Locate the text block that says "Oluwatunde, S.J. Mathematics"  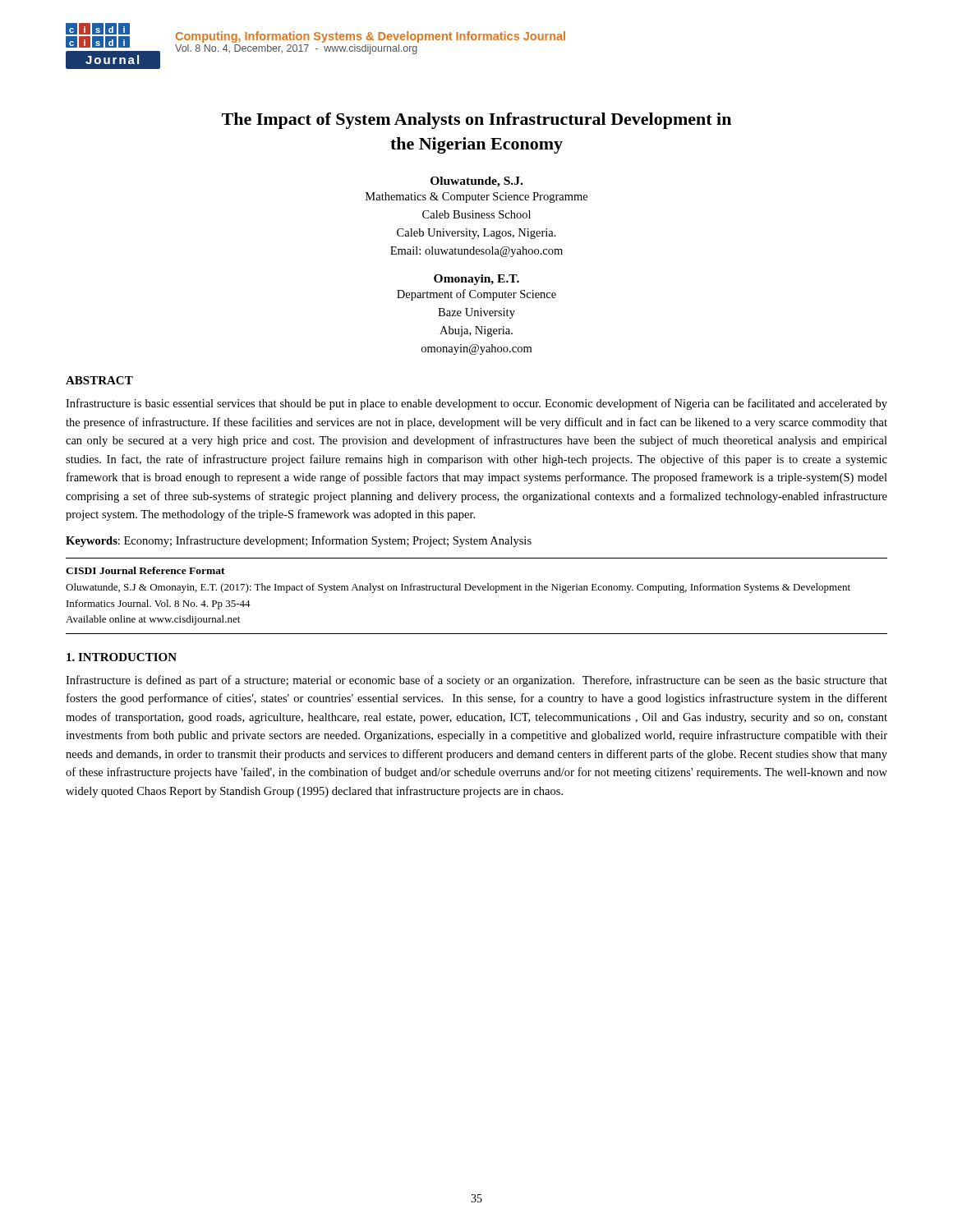(x=476, y=217)
